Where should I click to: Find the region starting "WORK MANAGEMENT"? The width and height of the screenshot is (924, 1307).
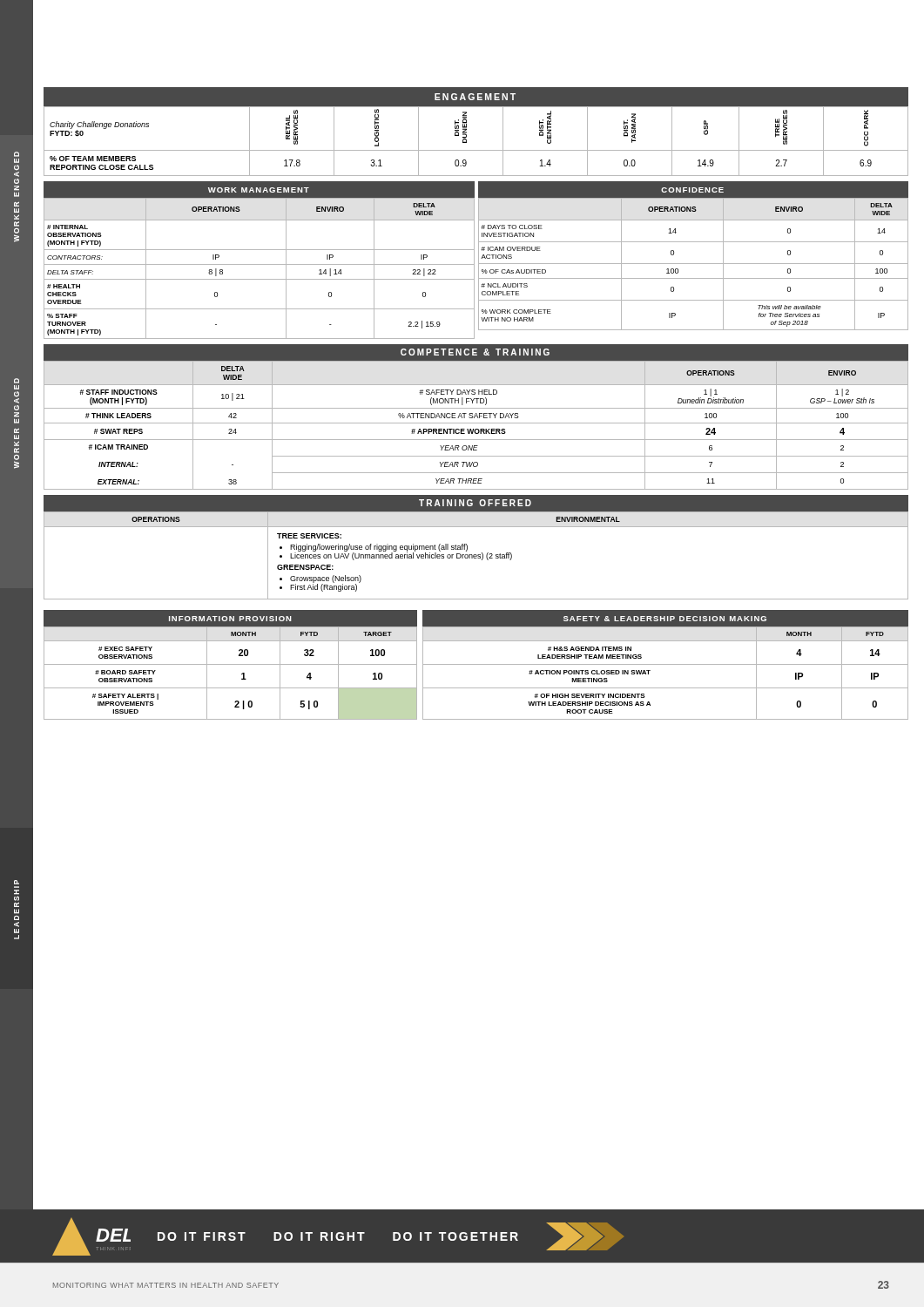click(259, 190)
